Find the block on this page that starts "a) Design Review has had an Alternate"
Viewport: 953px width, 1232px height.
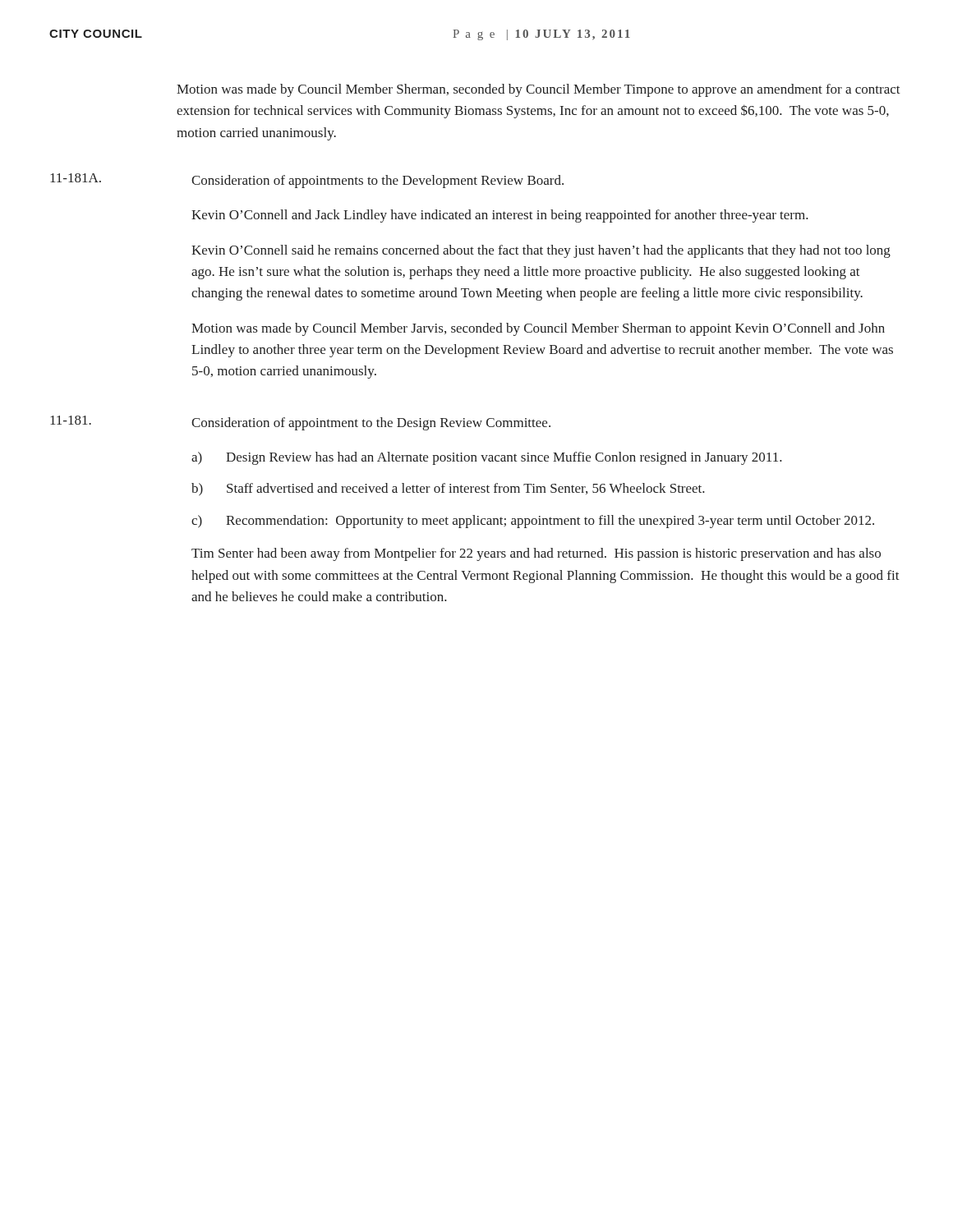(548, 458)
